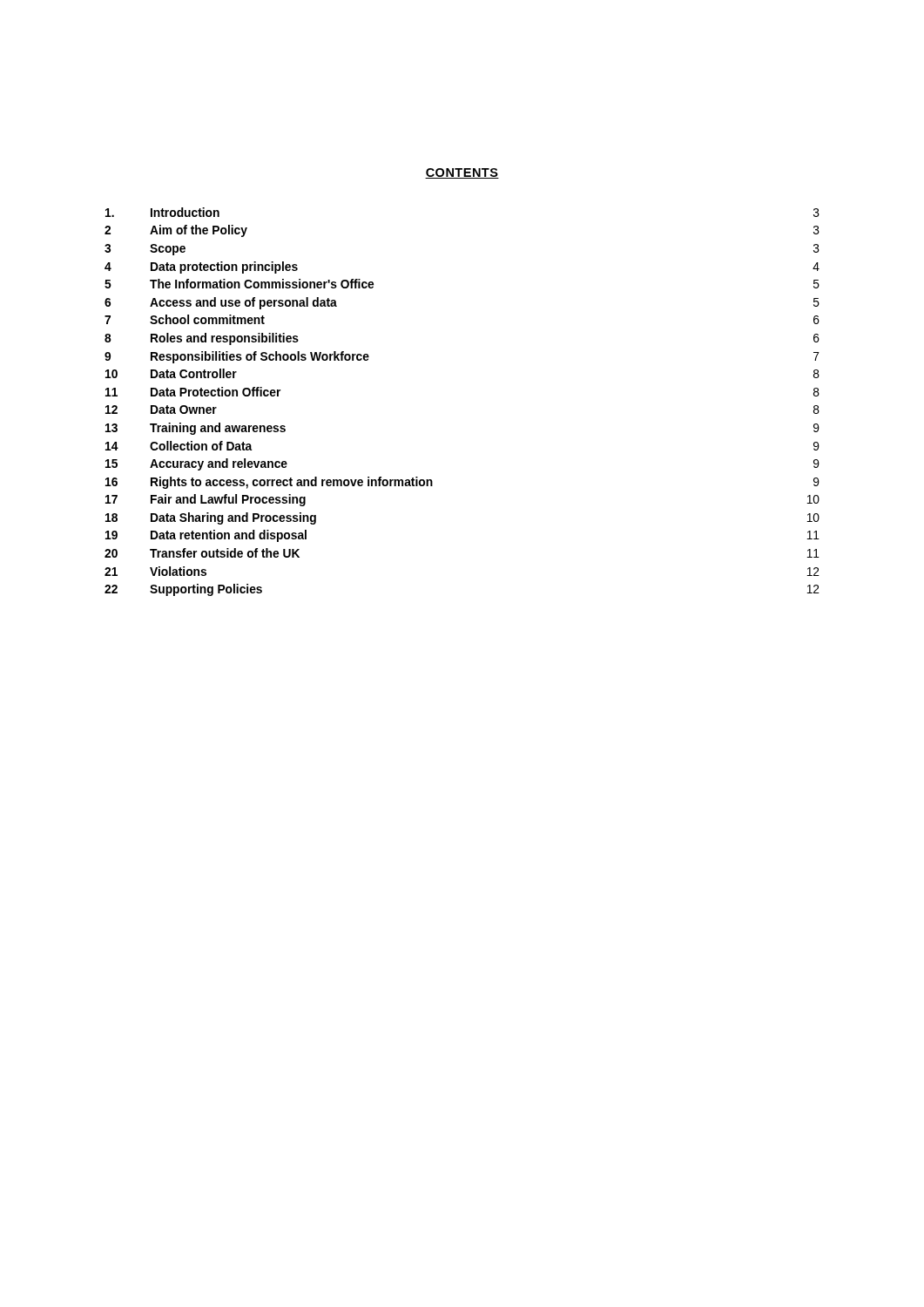924x1307 pixels.
Task: Locate the list item containing "20 Transfer outside"
Action: click(x=228, y=553)
